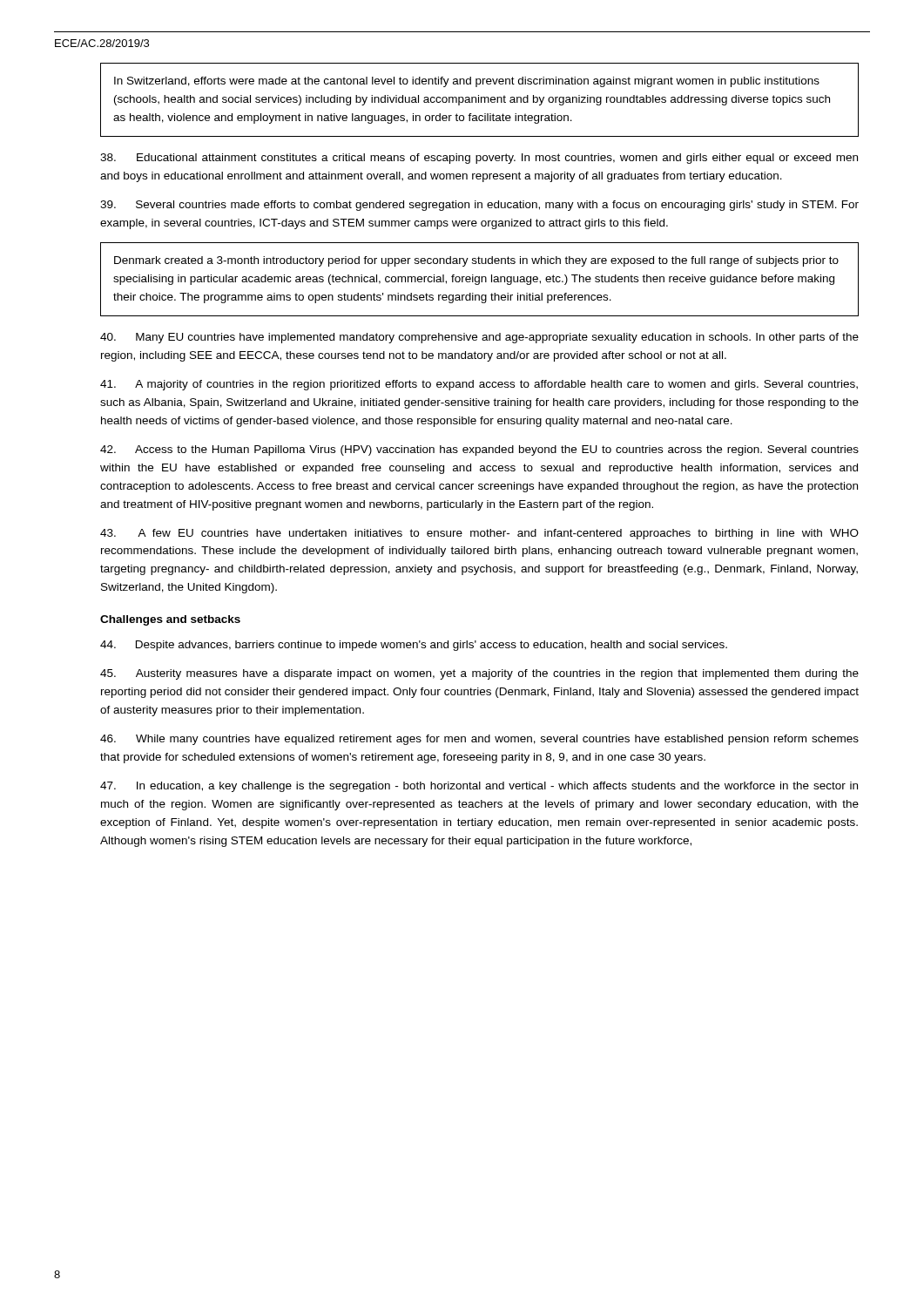Point to the text starting "A few EU countries"
924x1307 pixels.
pyautogui.click(x=479, y=559)
